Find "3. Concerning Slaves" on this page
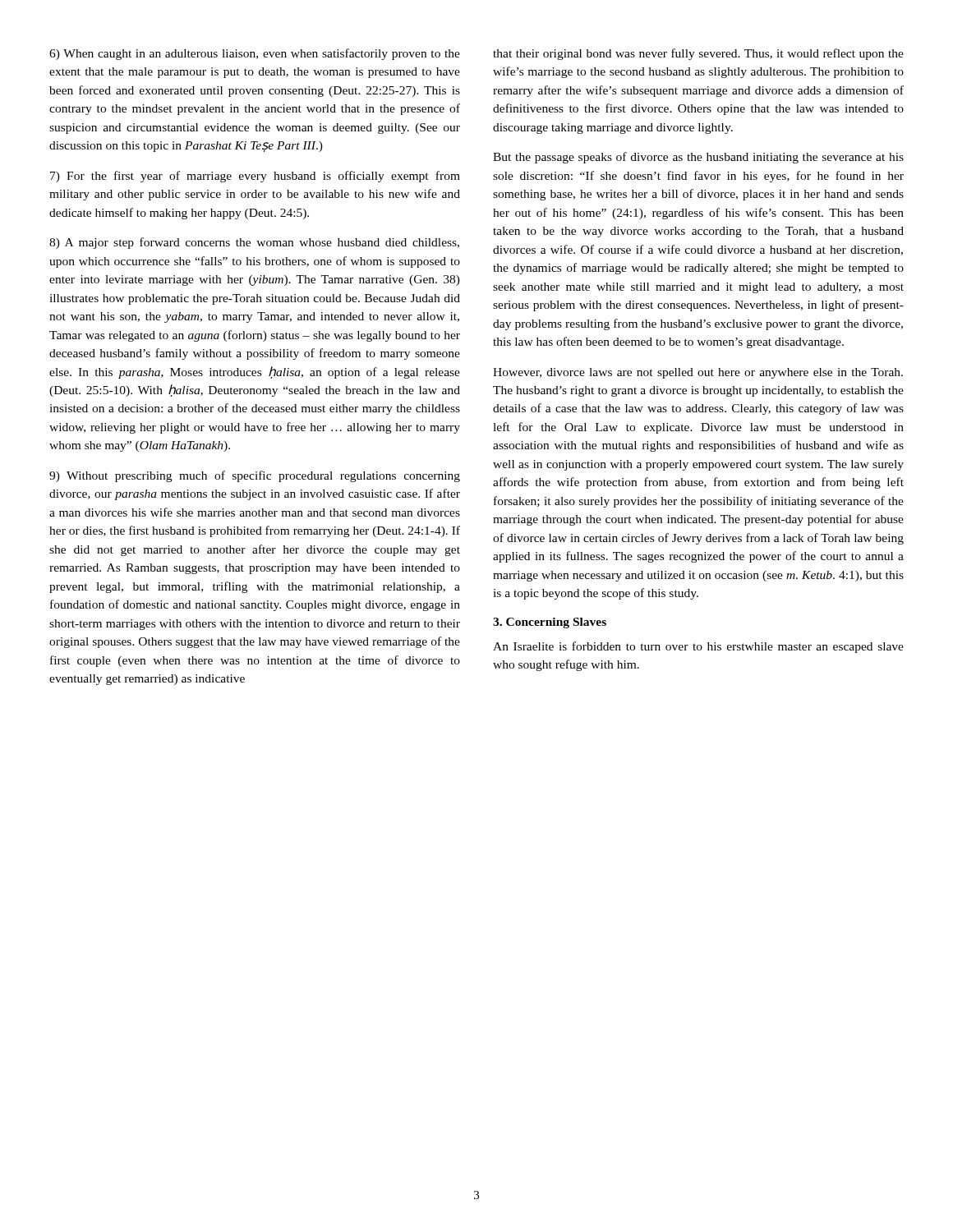The image size is (953, 1232). 550,621
